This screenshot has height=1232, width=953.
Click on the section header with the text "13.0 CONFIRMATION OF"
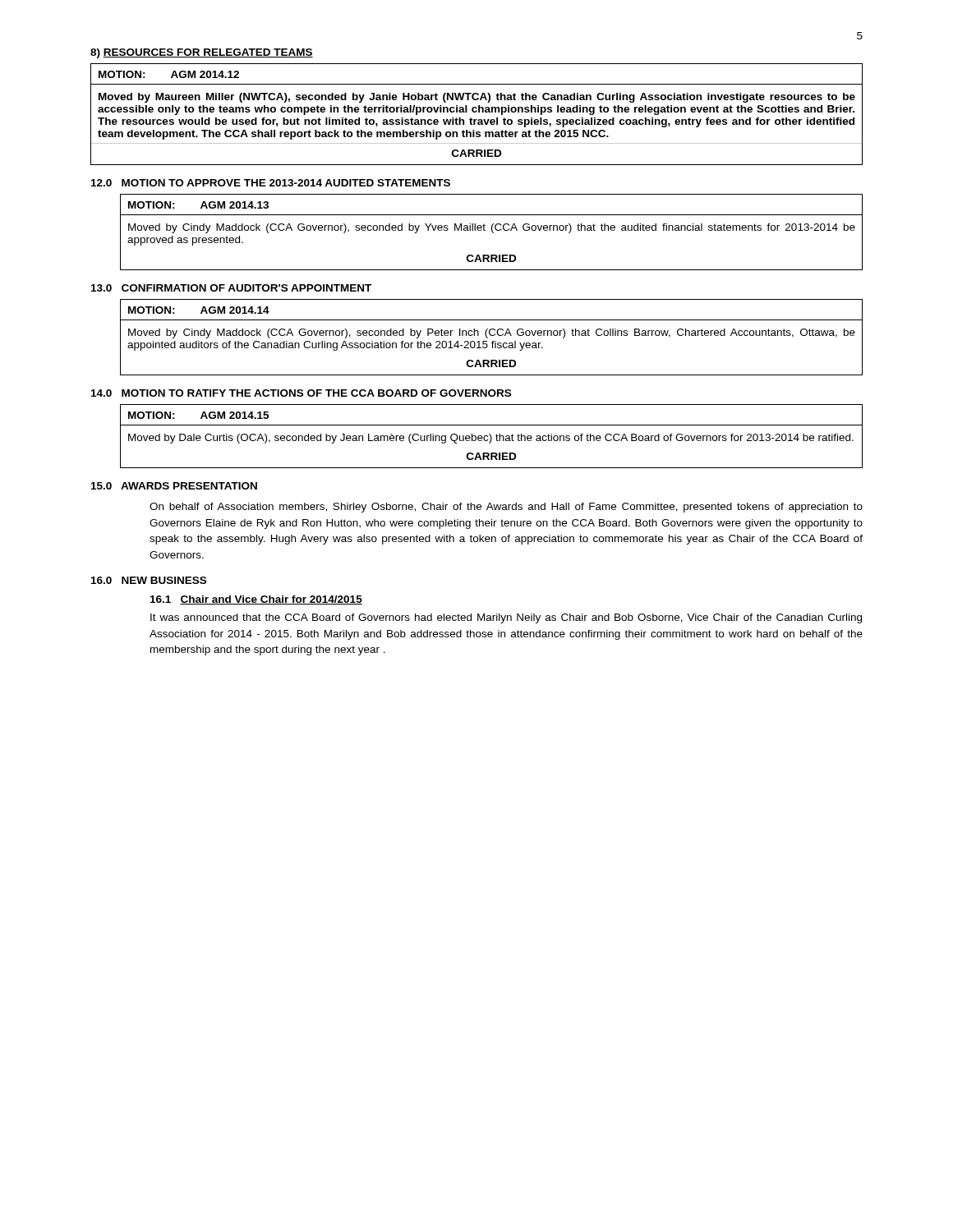pyautogui.click(x=231, y=288)
